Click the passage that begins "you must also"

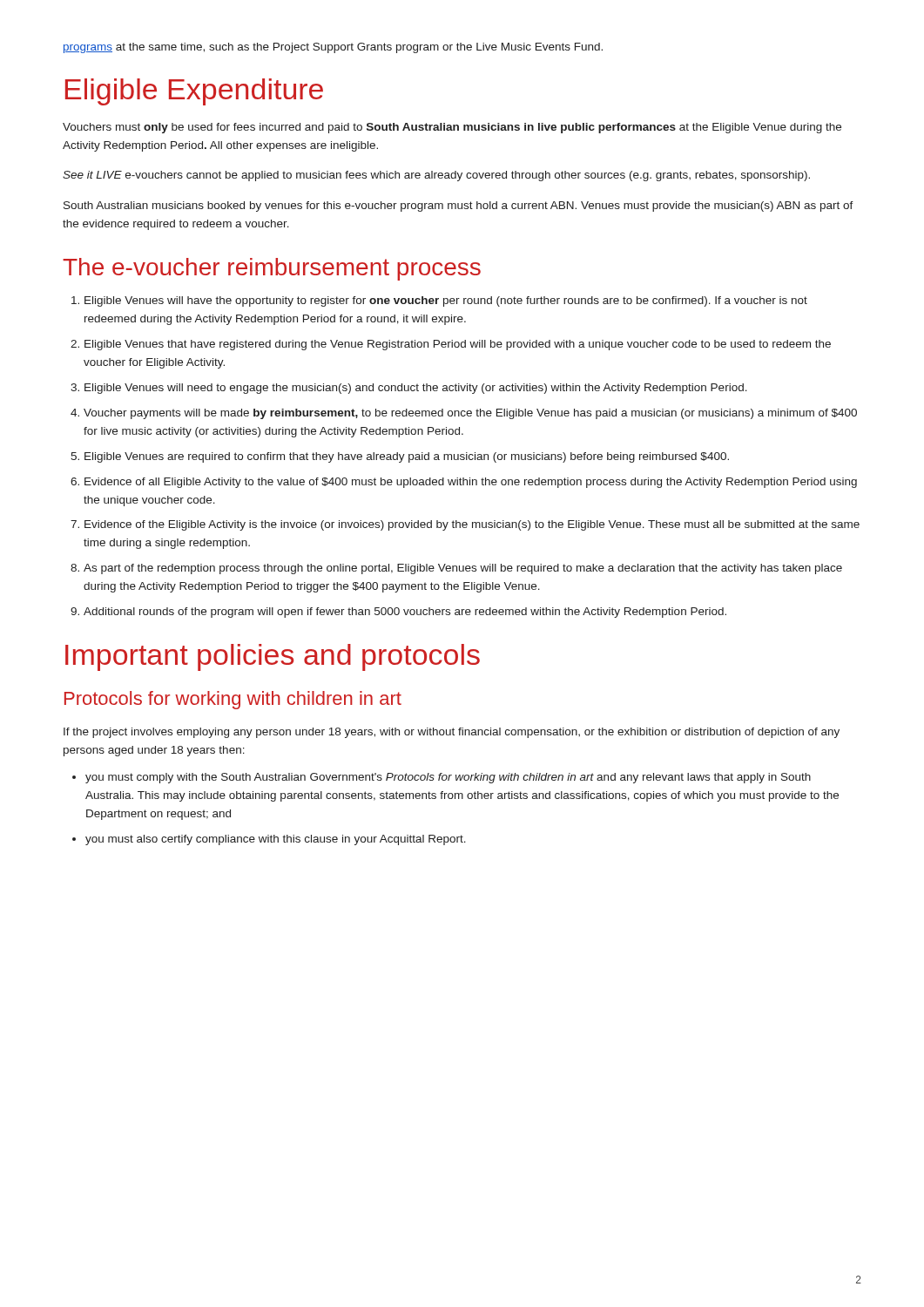473,839
